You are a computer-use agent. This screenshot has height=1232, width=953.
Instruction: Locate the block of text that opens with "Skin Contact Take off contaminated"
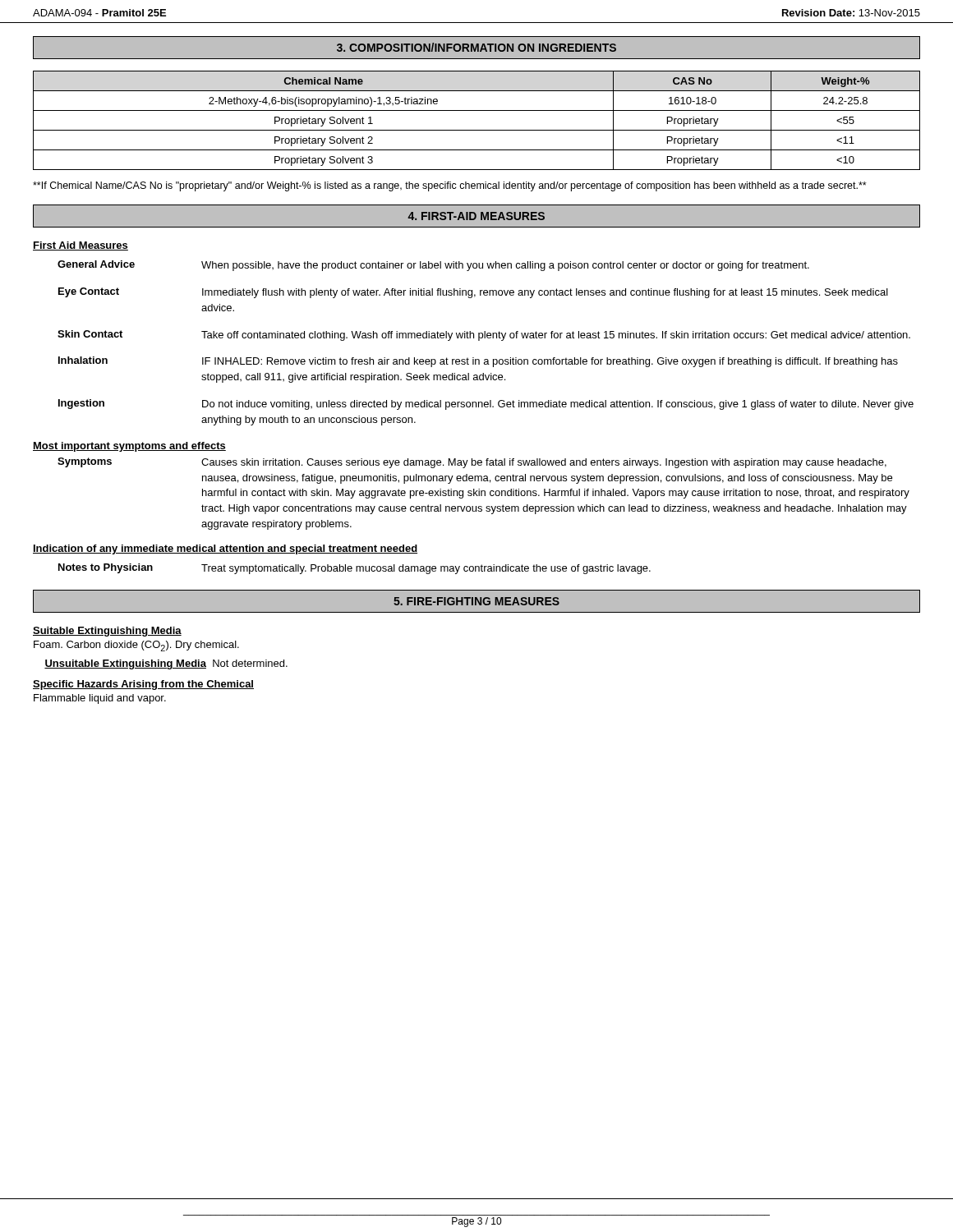(476, 335)
